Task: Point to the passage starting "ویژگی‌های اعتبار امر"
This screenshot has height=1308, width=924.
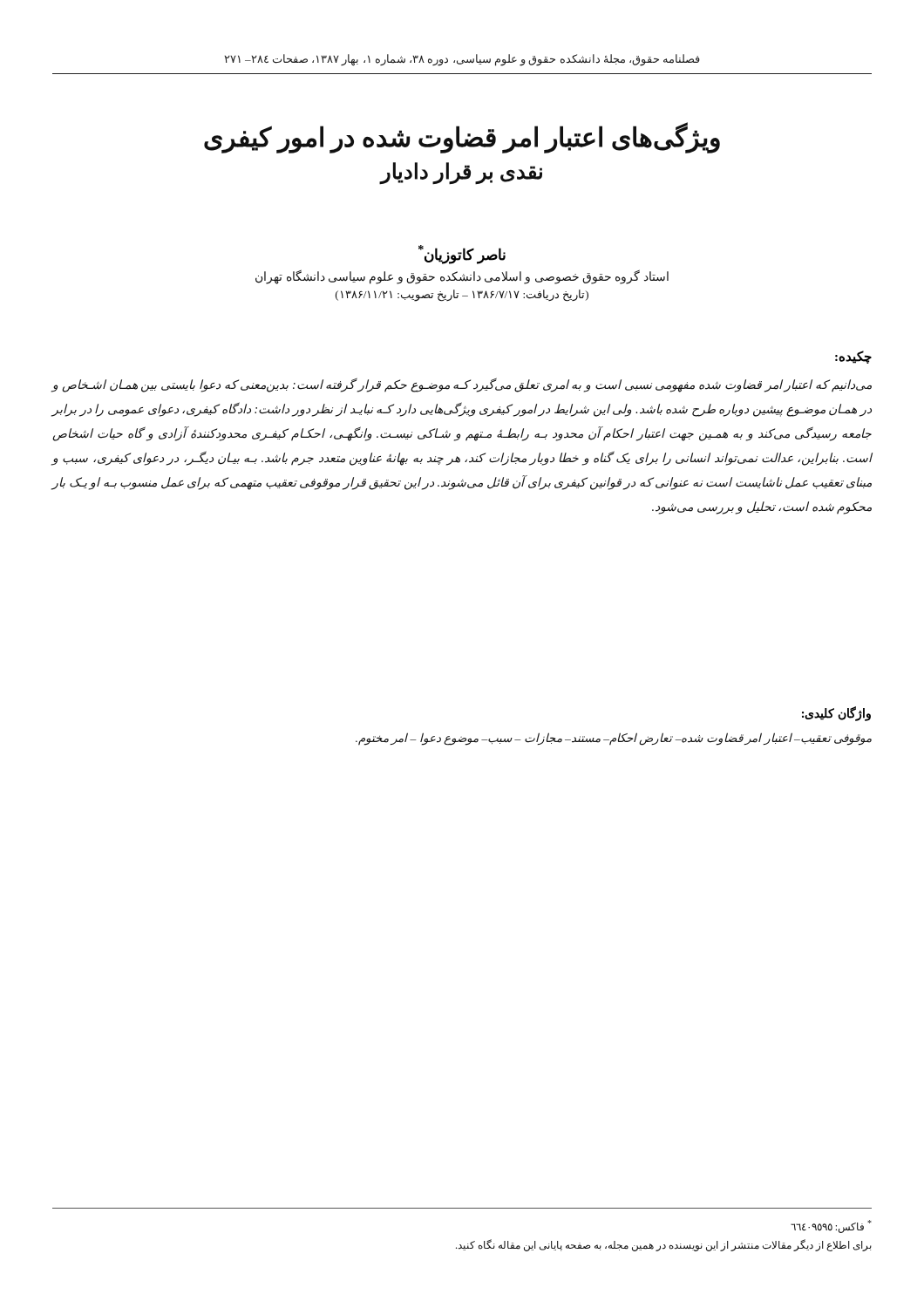Action: [462, 153]
